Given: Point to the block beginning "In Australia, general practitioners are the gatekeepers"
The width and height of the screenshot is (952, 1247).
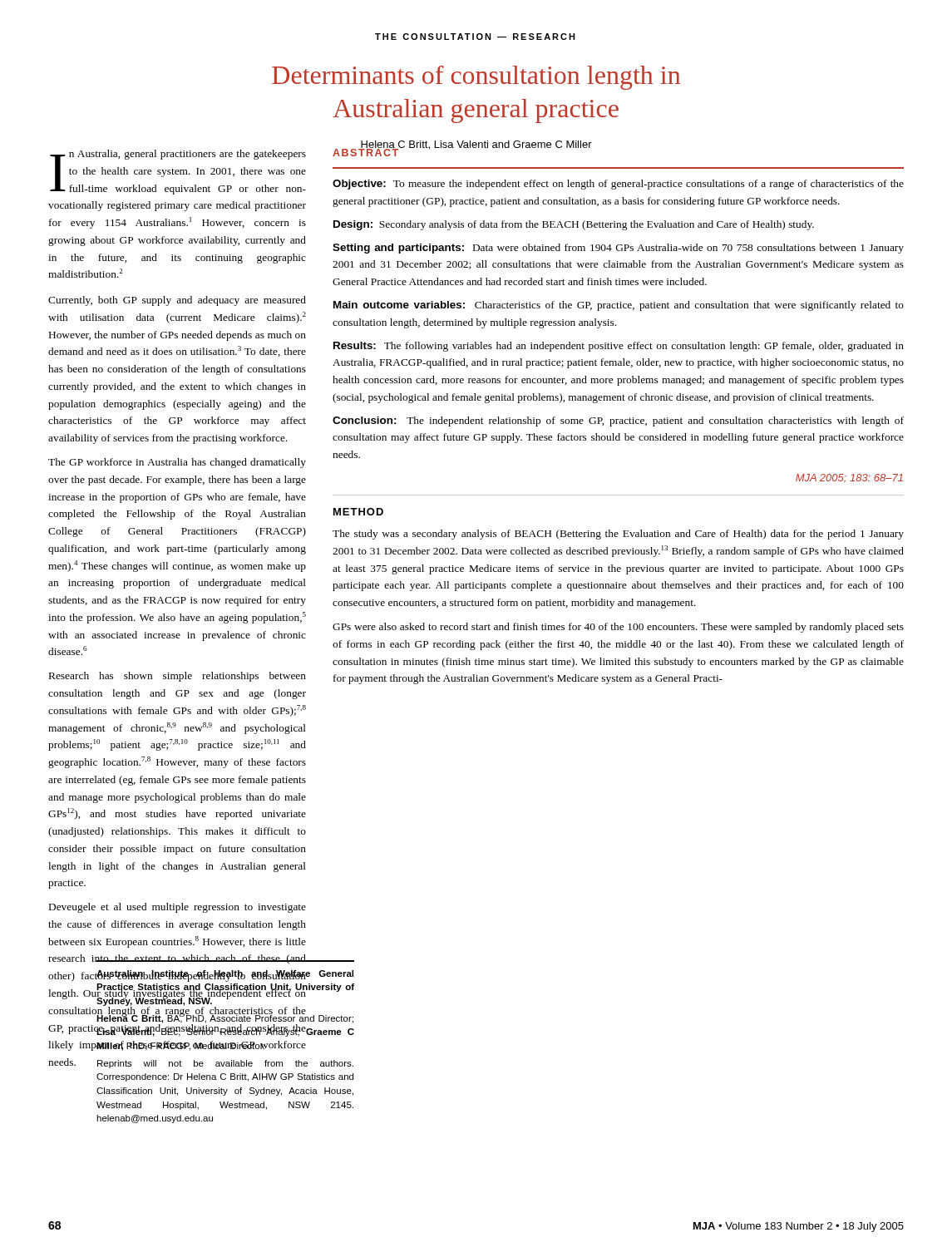Looking at the screenshot, I should pyautogui.click(x=177, y=608).
